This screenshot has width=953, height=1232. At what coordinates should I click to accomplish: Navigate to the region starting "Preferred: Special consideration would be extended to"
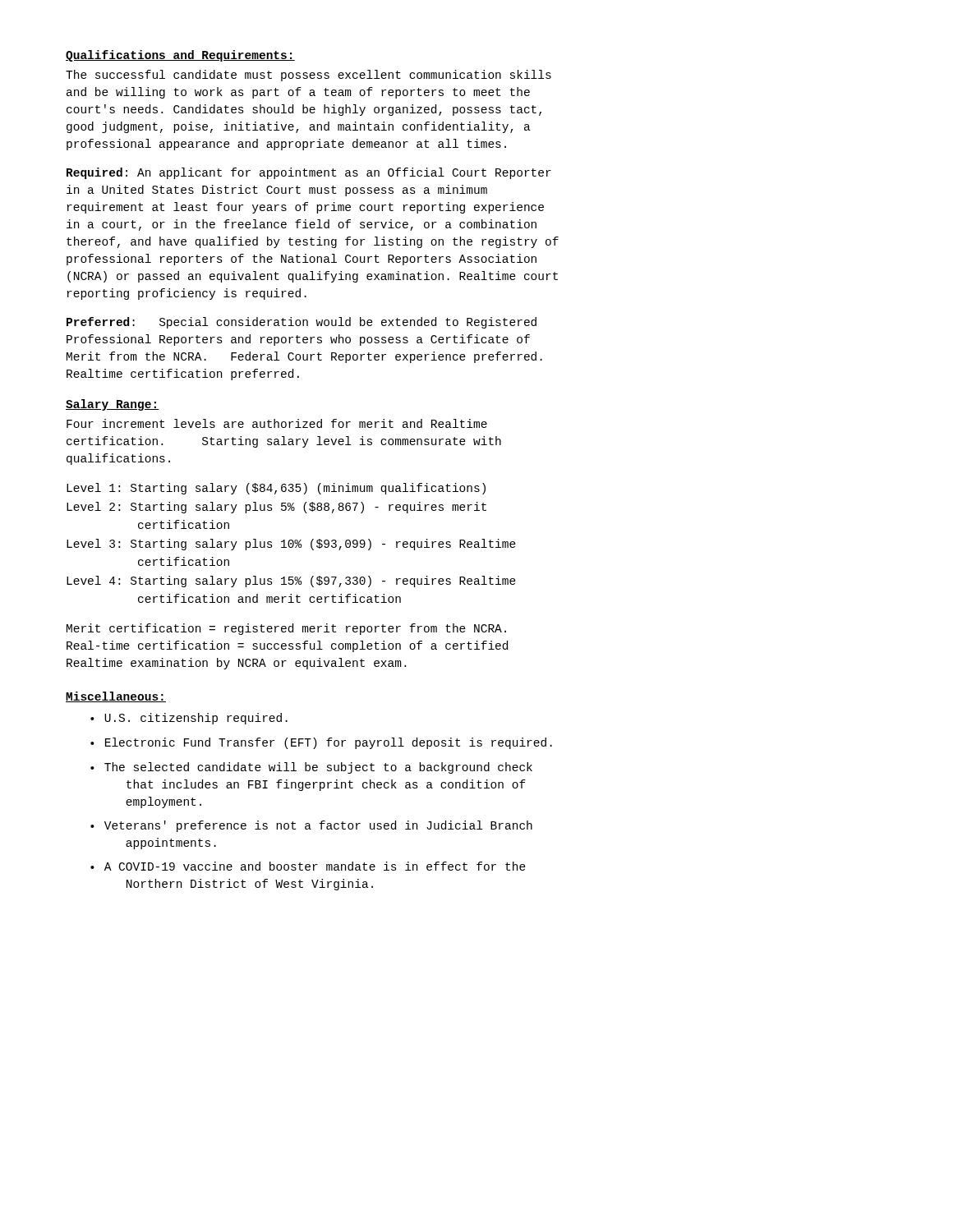305,349
